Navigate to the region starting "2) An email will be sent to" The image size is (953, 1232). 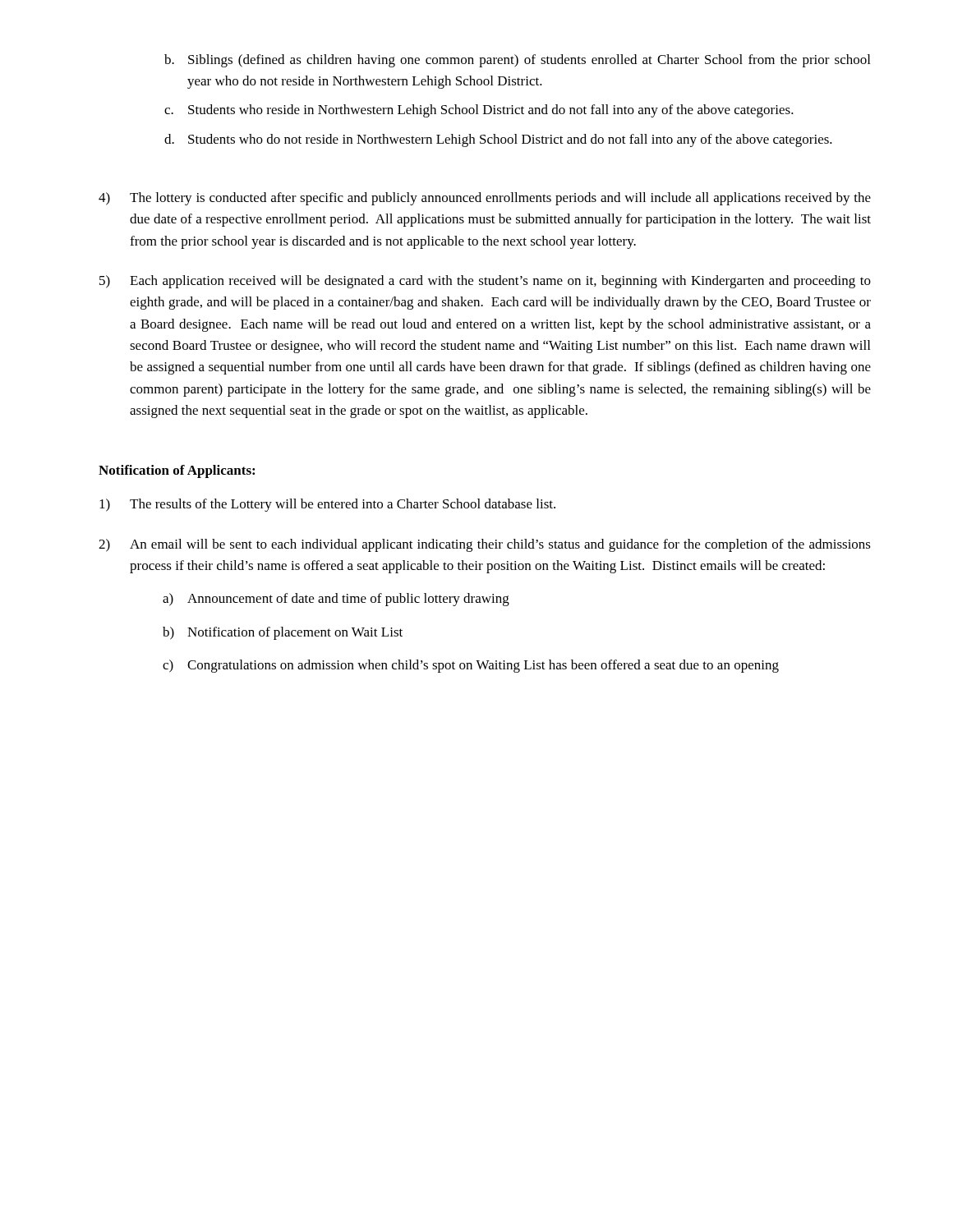tap(485, 611)
